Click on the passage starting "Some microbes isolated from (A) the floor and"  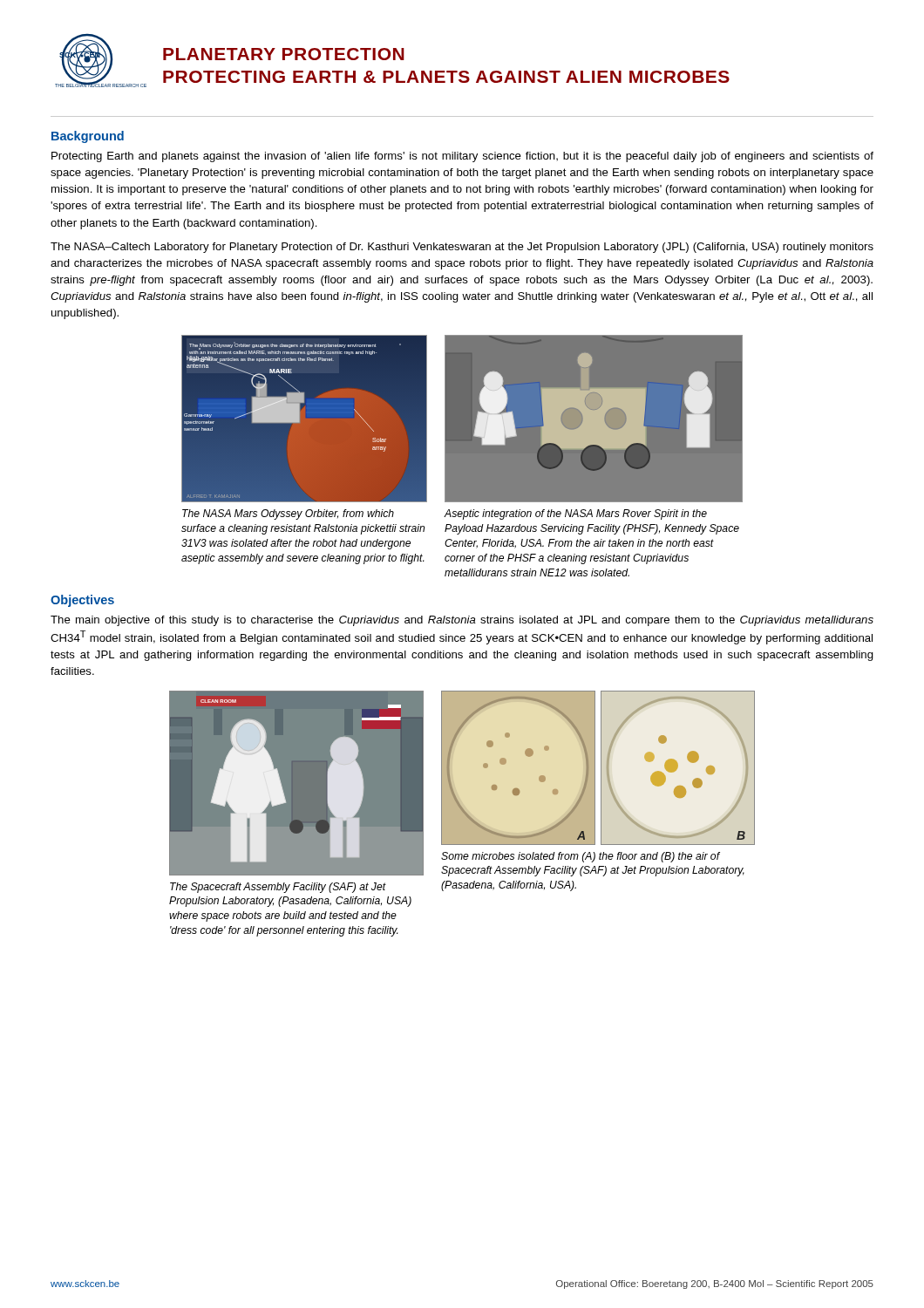point(593,871)
